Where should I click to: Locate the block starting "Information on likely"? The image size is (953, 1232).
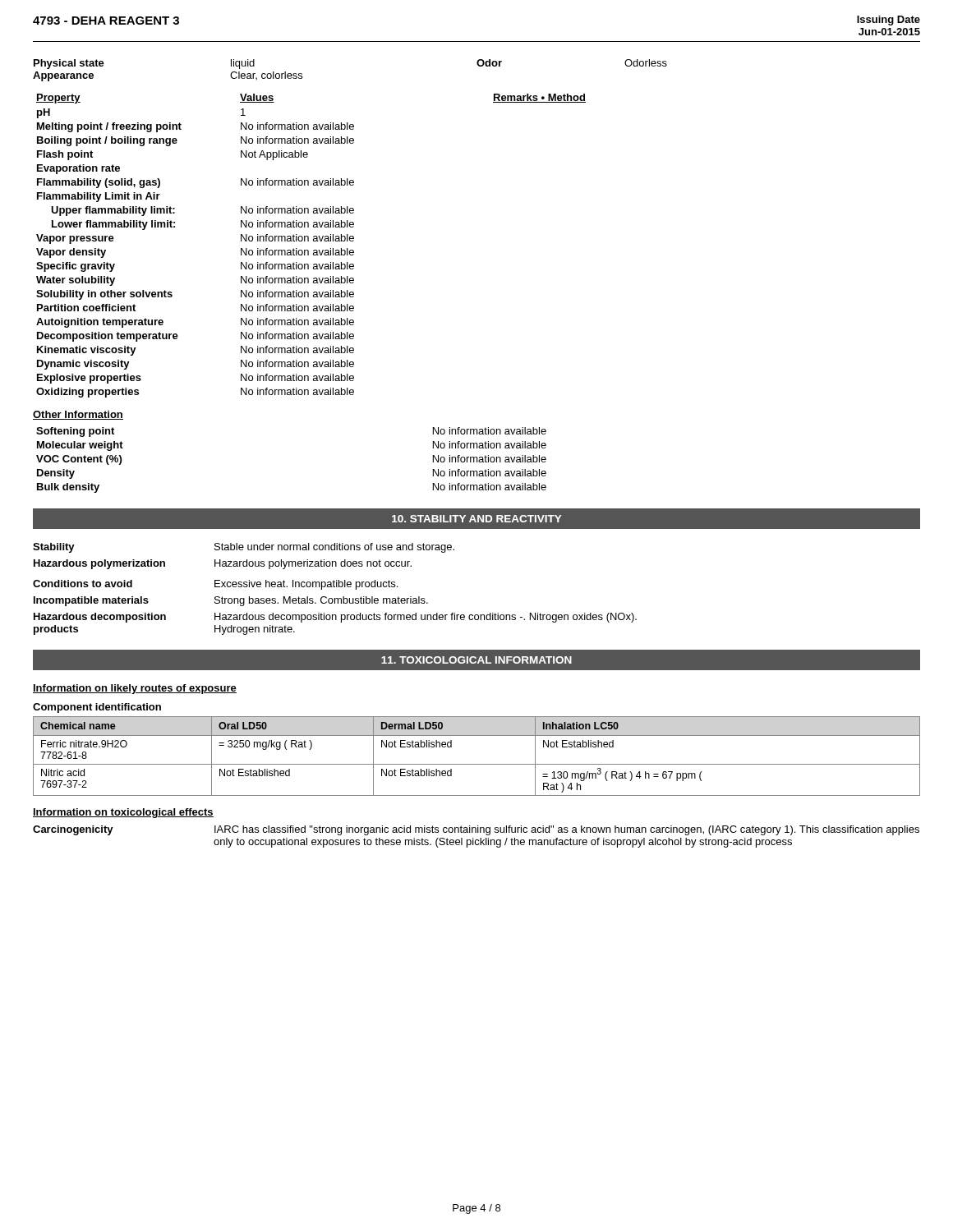coord(135,688)
